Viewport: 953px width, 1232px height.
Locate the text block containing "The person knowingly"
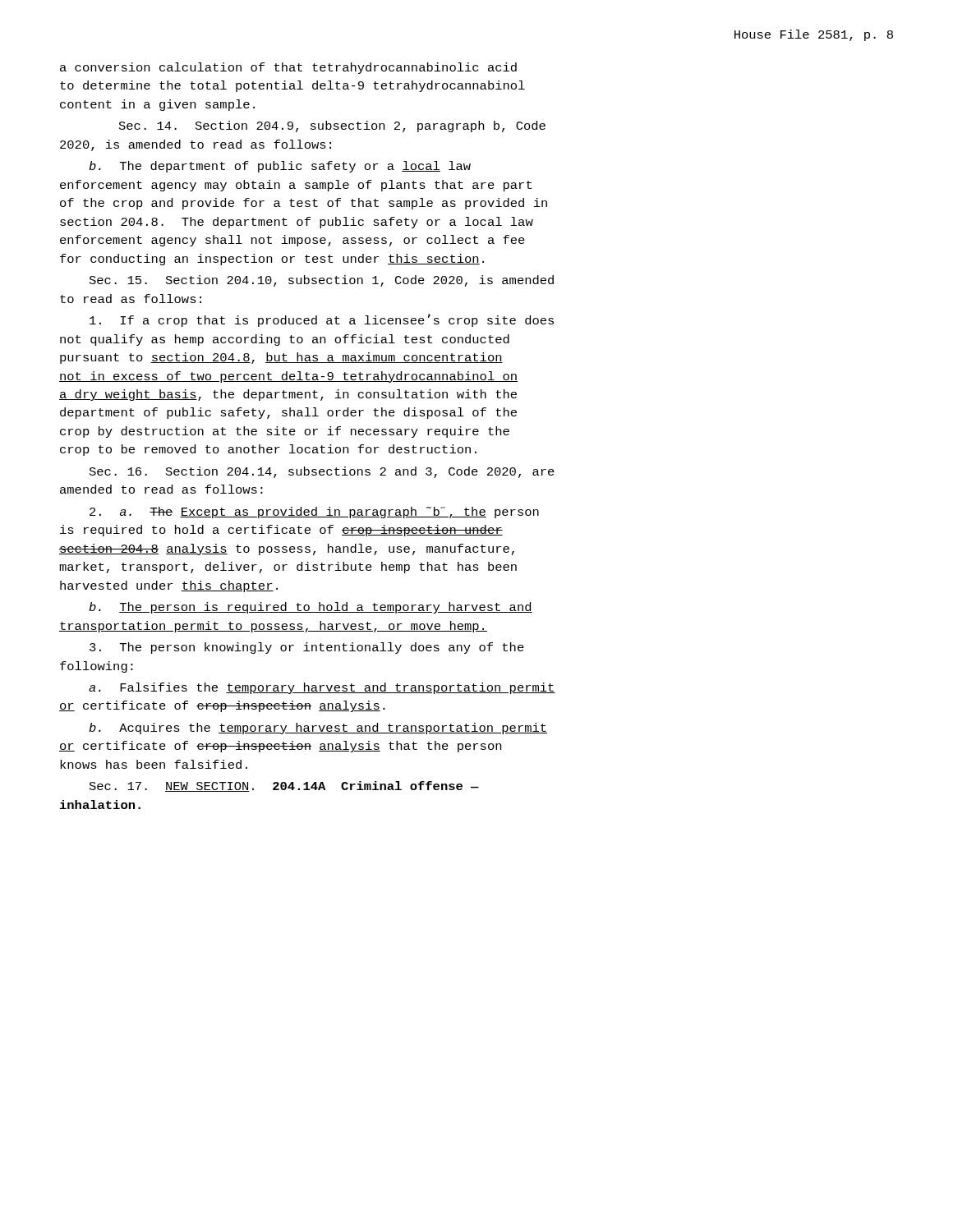tap(292, 657)
